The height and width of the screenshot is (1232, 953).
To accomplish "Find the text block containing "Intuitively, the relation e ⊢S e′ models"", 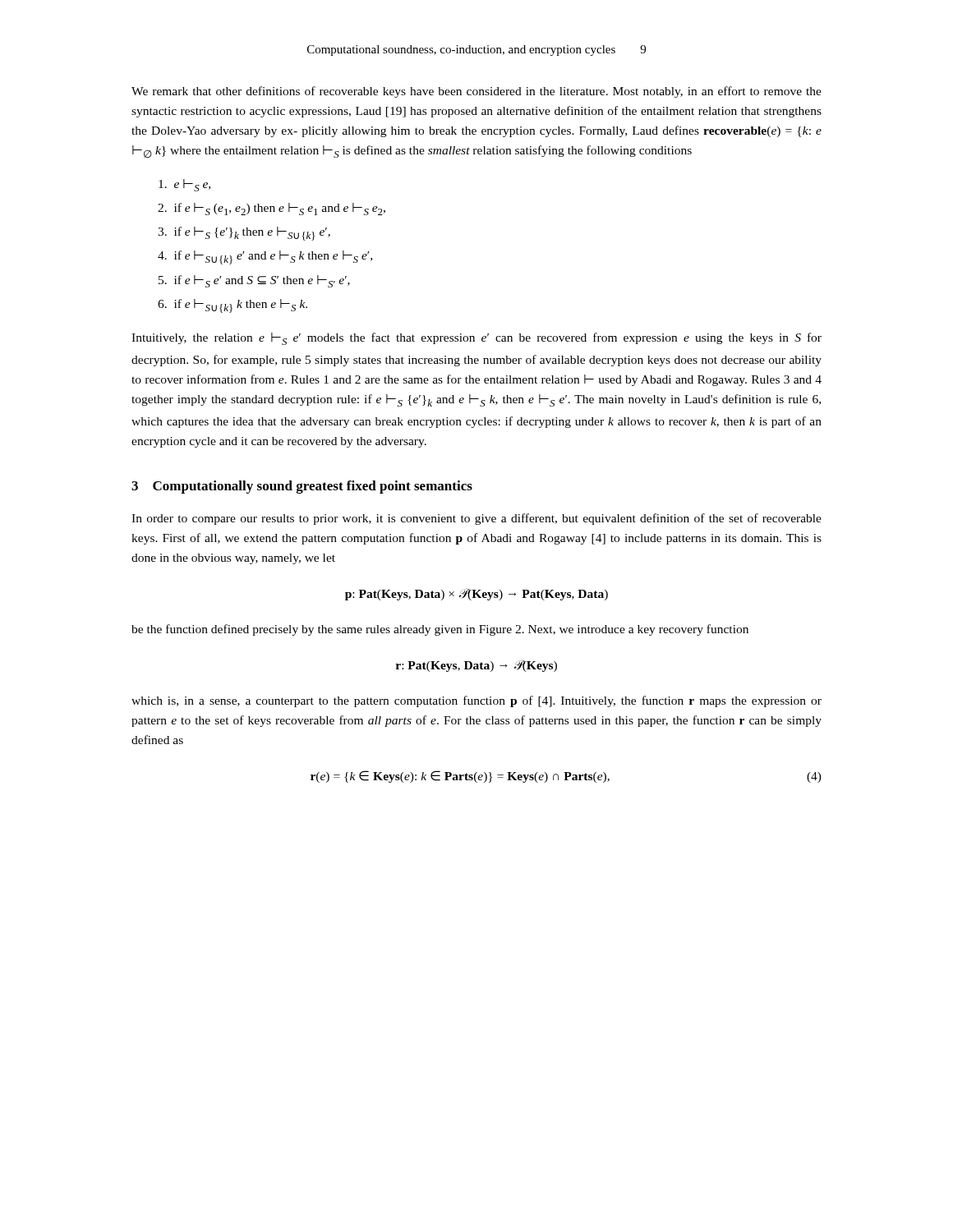I will pos(476,389).
